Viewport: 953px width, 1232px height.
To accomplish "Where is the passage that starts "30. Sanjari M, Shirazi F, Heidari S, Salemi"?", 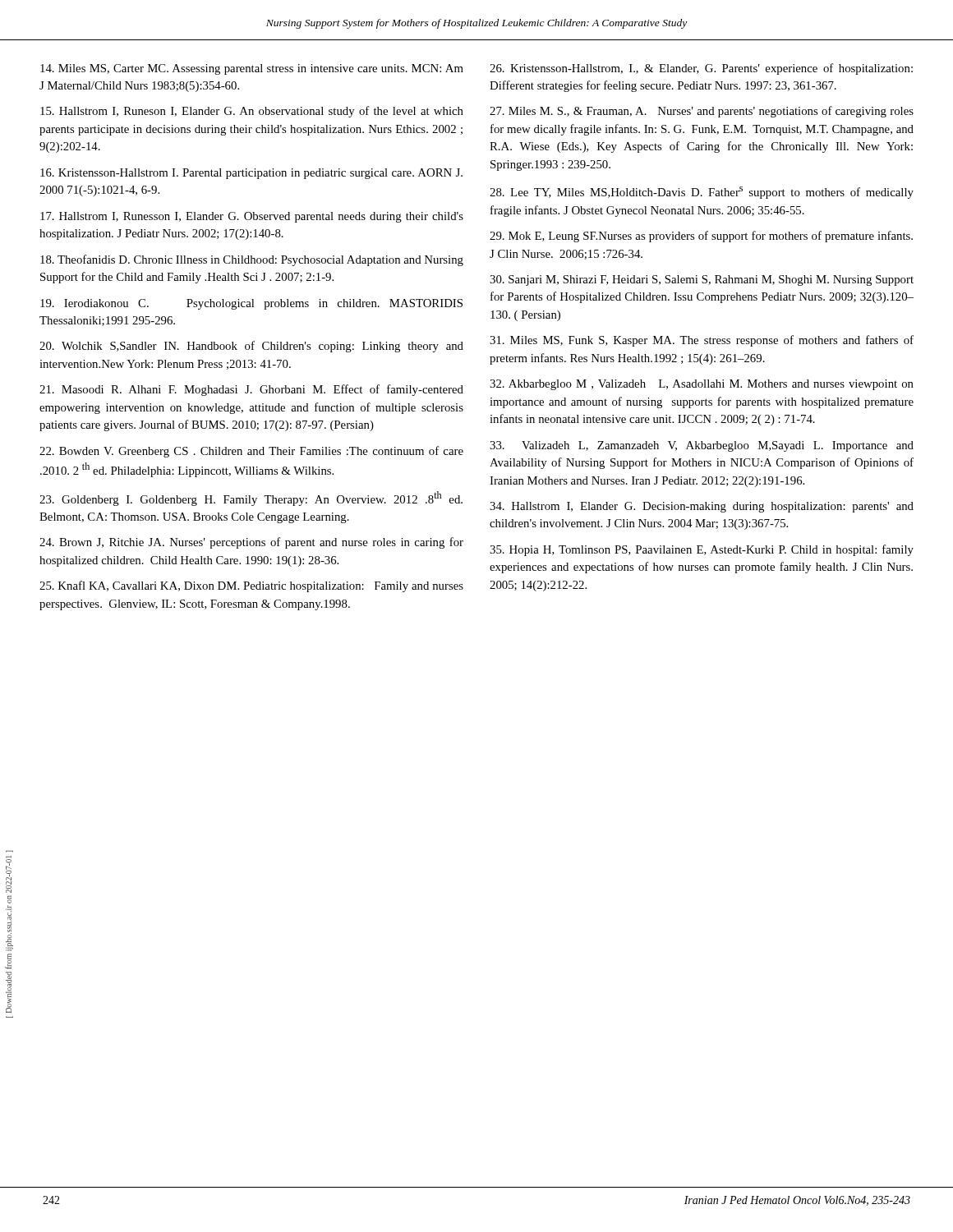I will [x=702, y=297].
